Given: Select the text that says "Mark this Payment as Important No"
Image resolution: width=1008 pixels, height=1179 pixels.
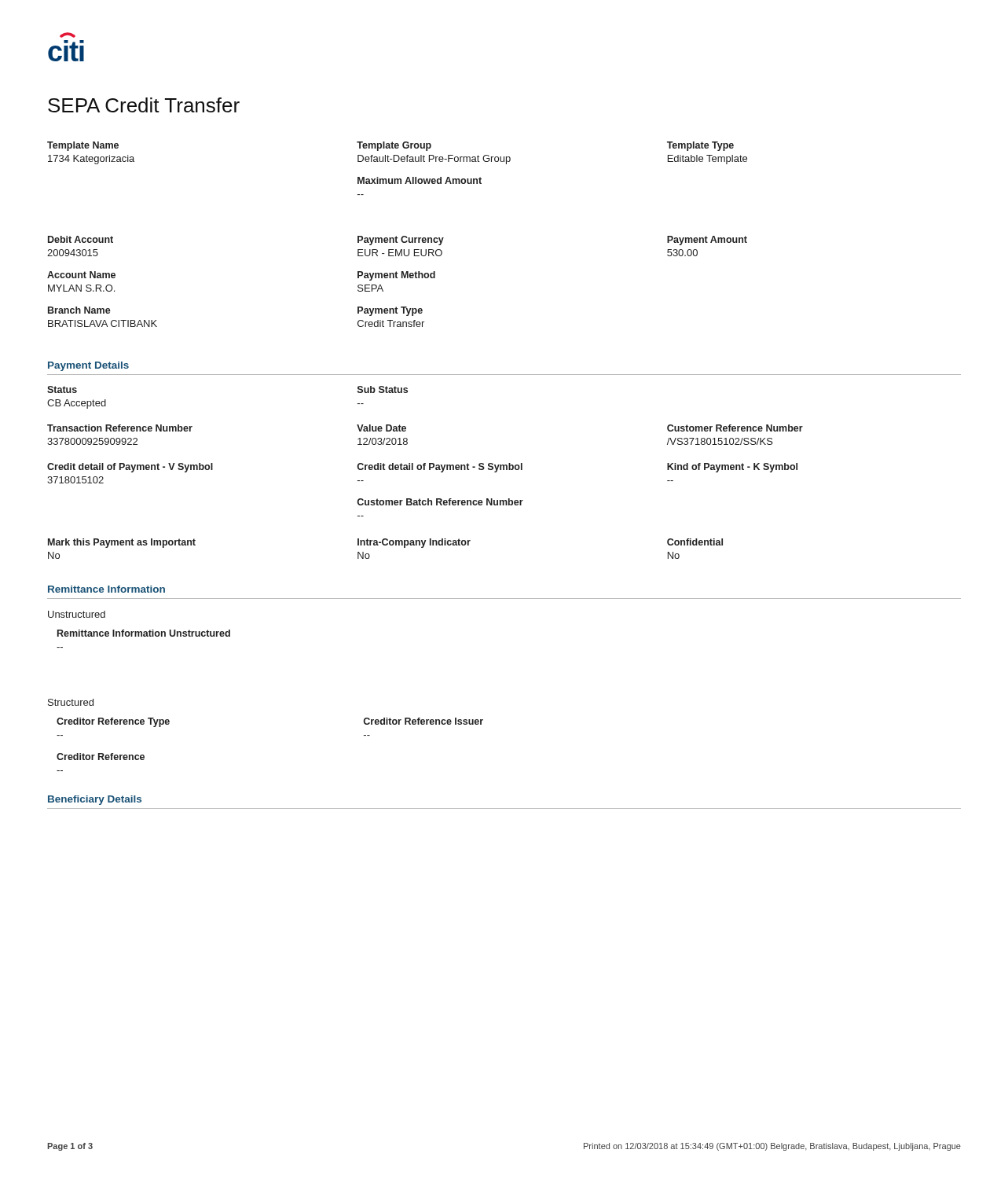Looking at the screenshot, I should coord(194,549).
